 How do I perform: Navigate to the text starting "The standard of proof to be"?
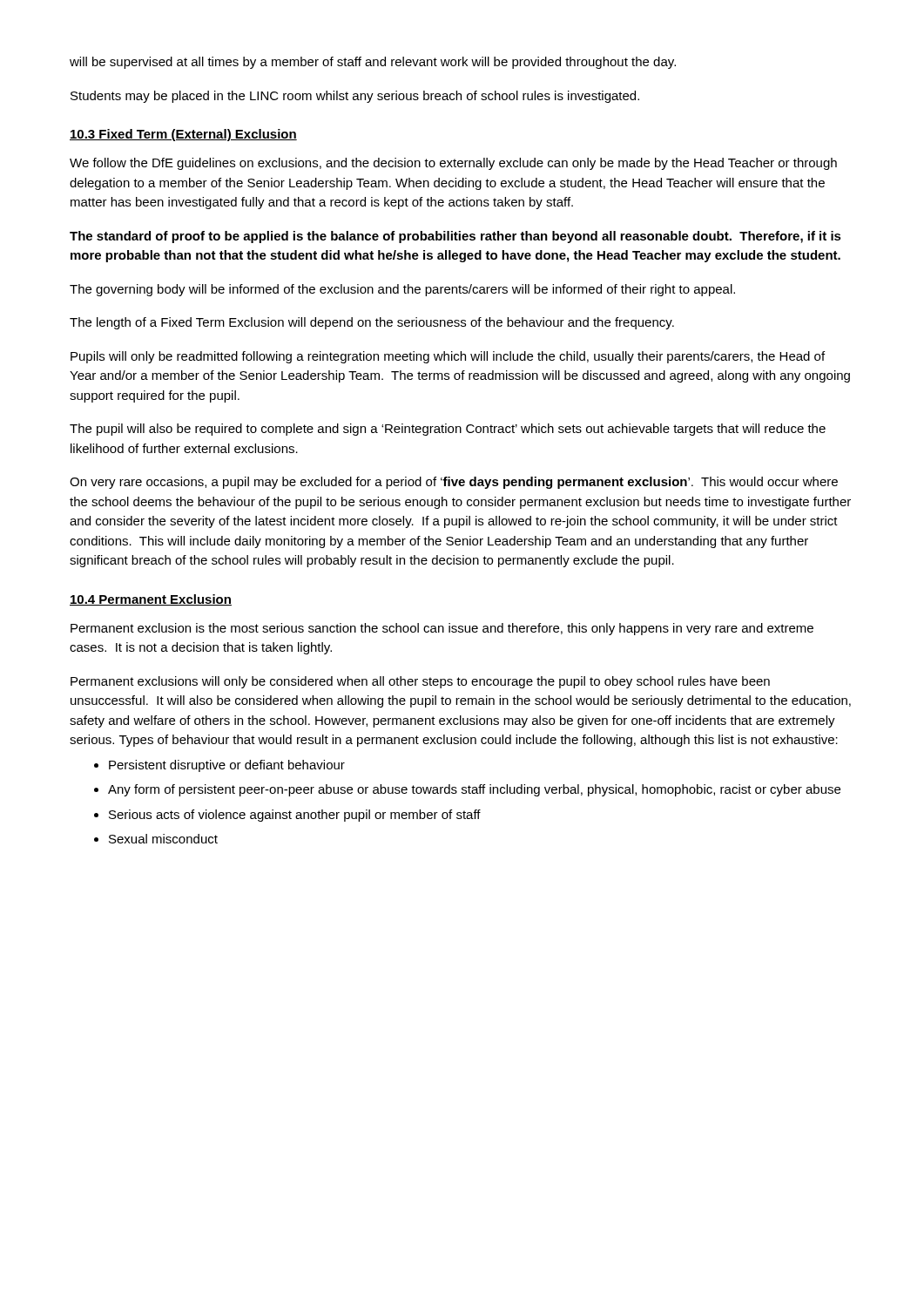[455, 245]
